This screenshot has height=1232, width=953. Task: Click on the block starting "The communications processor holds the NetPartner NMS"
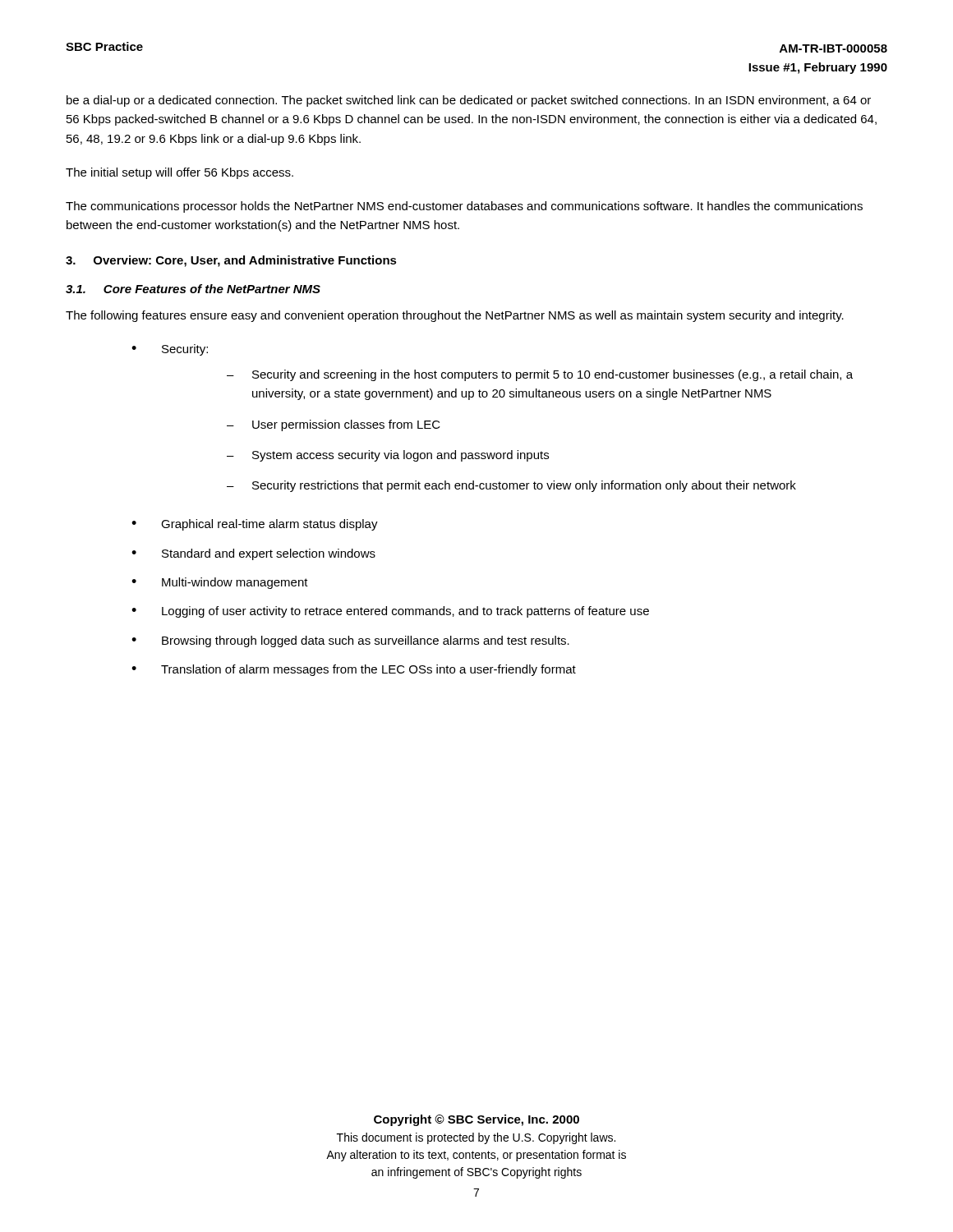[x=464, y=215]
